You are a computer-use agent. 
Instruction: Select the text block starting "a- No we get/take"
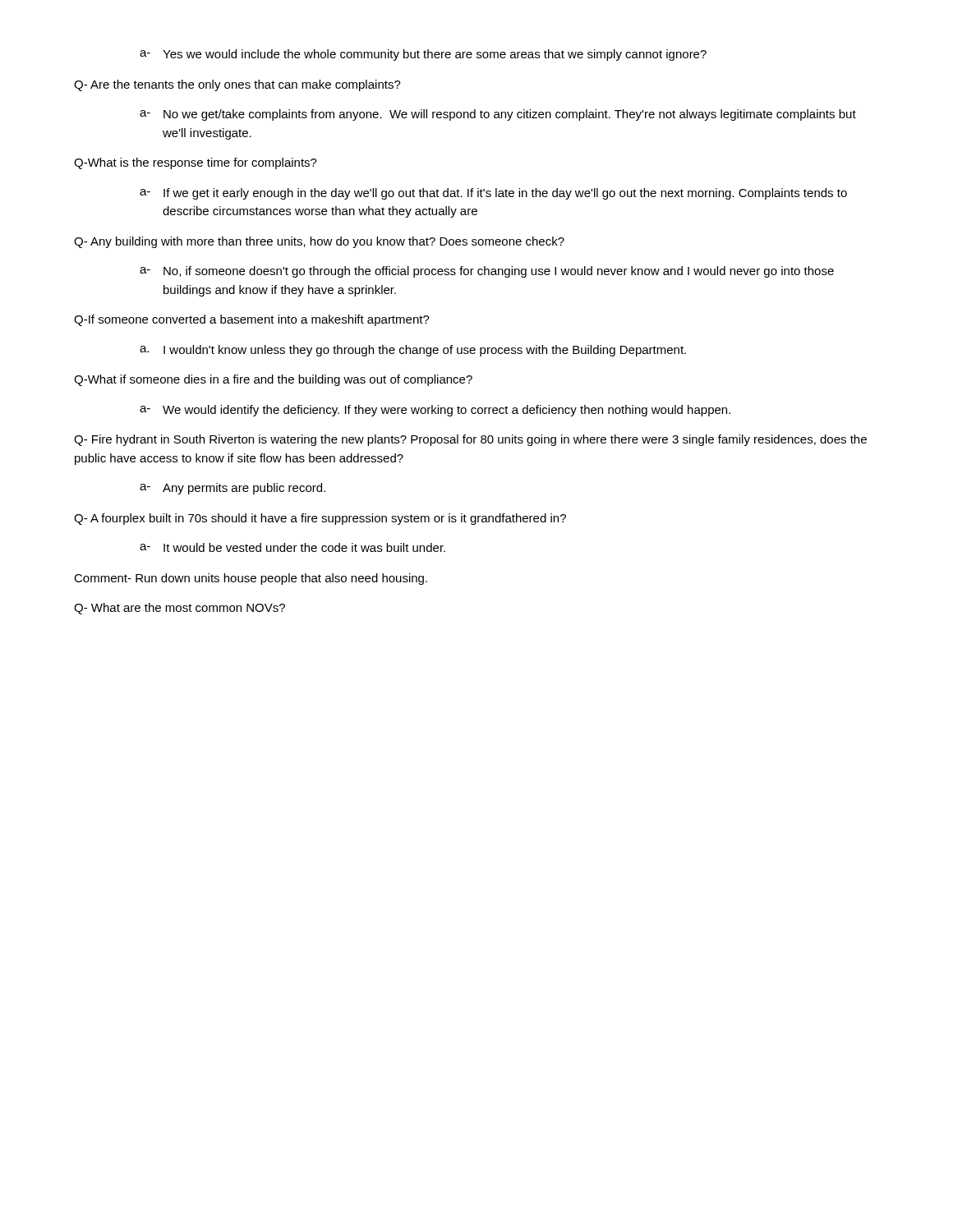(509, 124)
